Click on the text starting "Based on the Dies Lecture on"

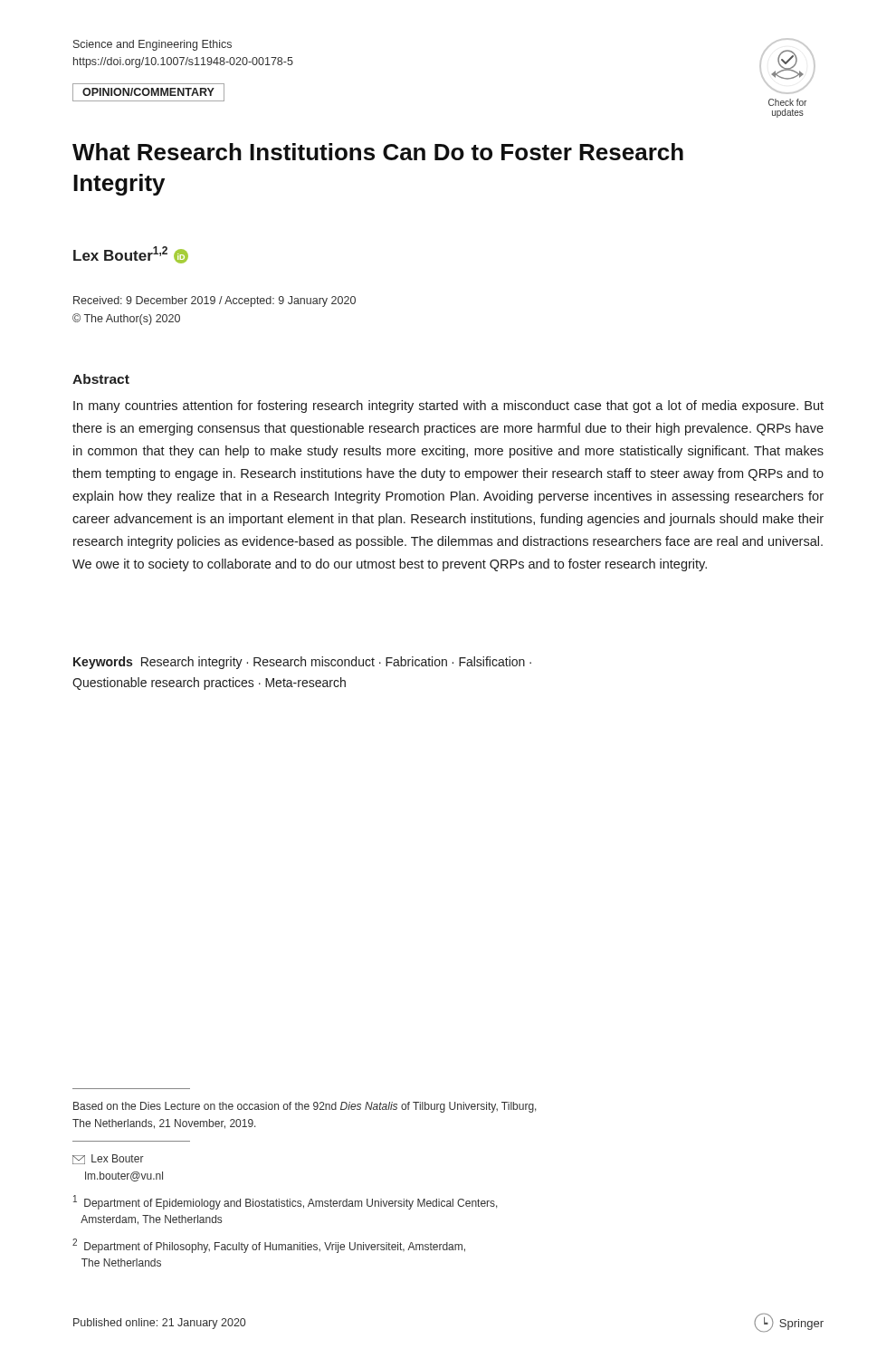coord(305,1115)
